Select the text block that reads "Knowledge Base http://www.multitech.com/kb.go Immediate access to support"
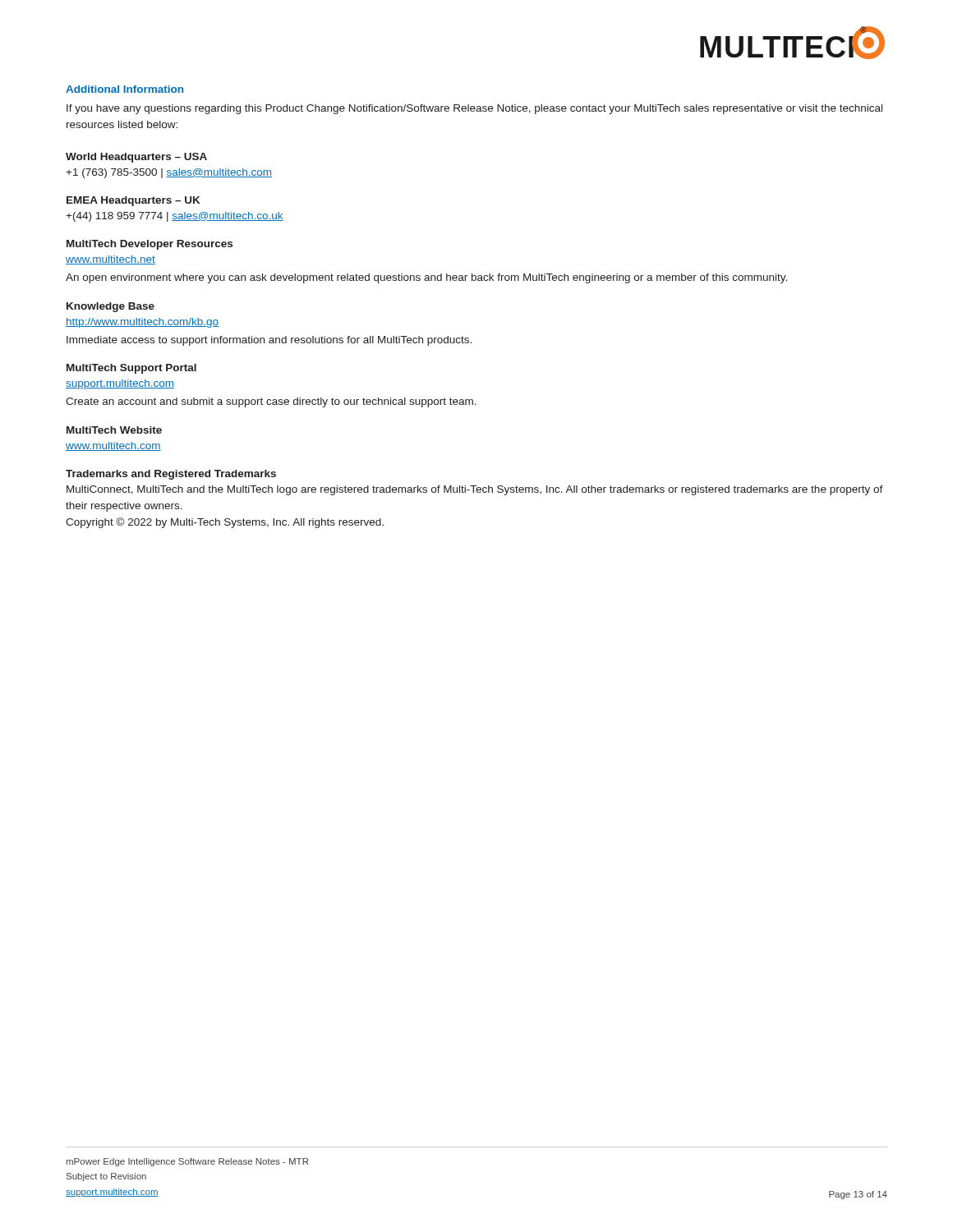The image size is (953, 1232). pos(110,307)
